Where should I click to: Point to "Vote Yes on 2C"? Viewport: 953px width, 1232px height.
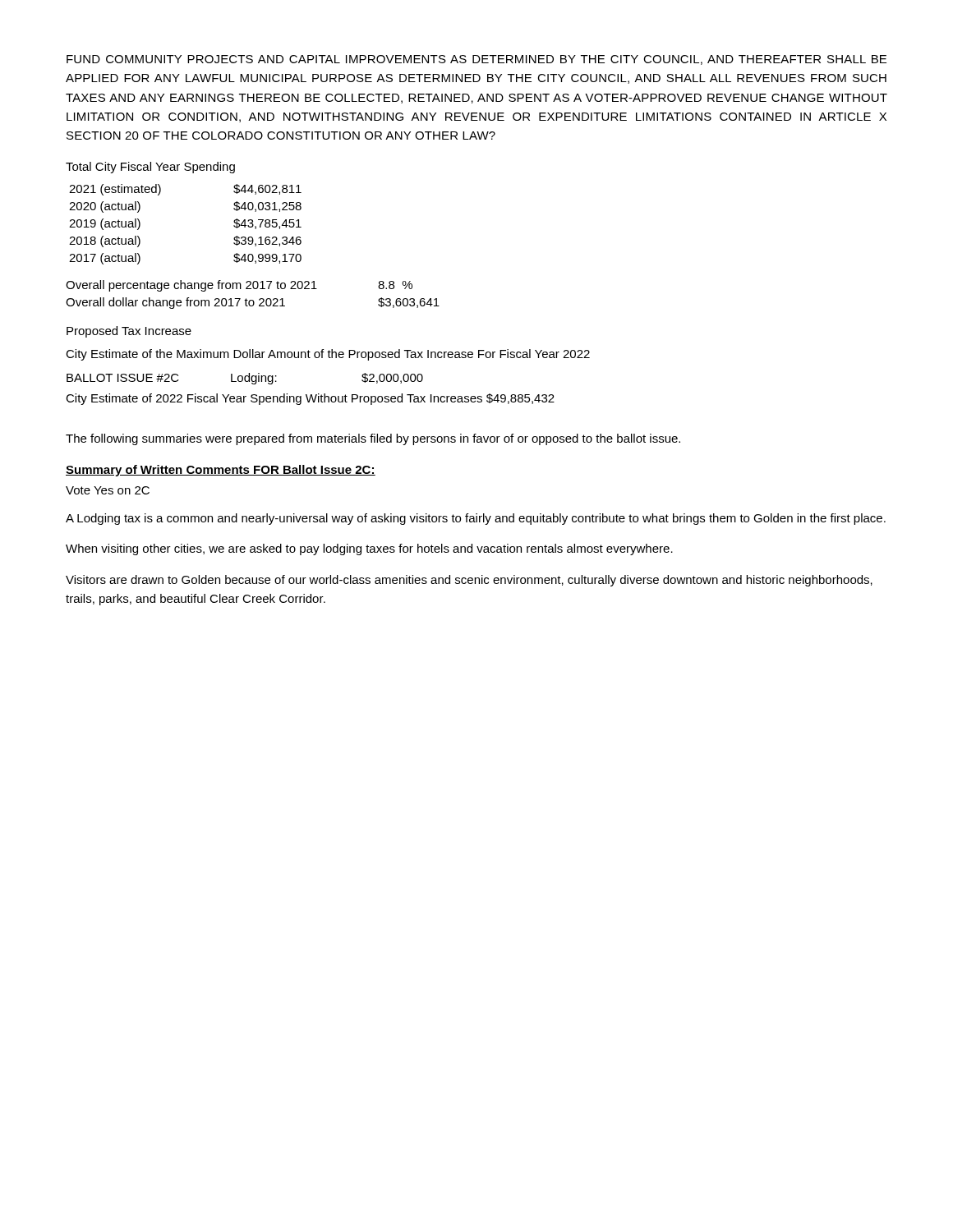click(108, 490)
